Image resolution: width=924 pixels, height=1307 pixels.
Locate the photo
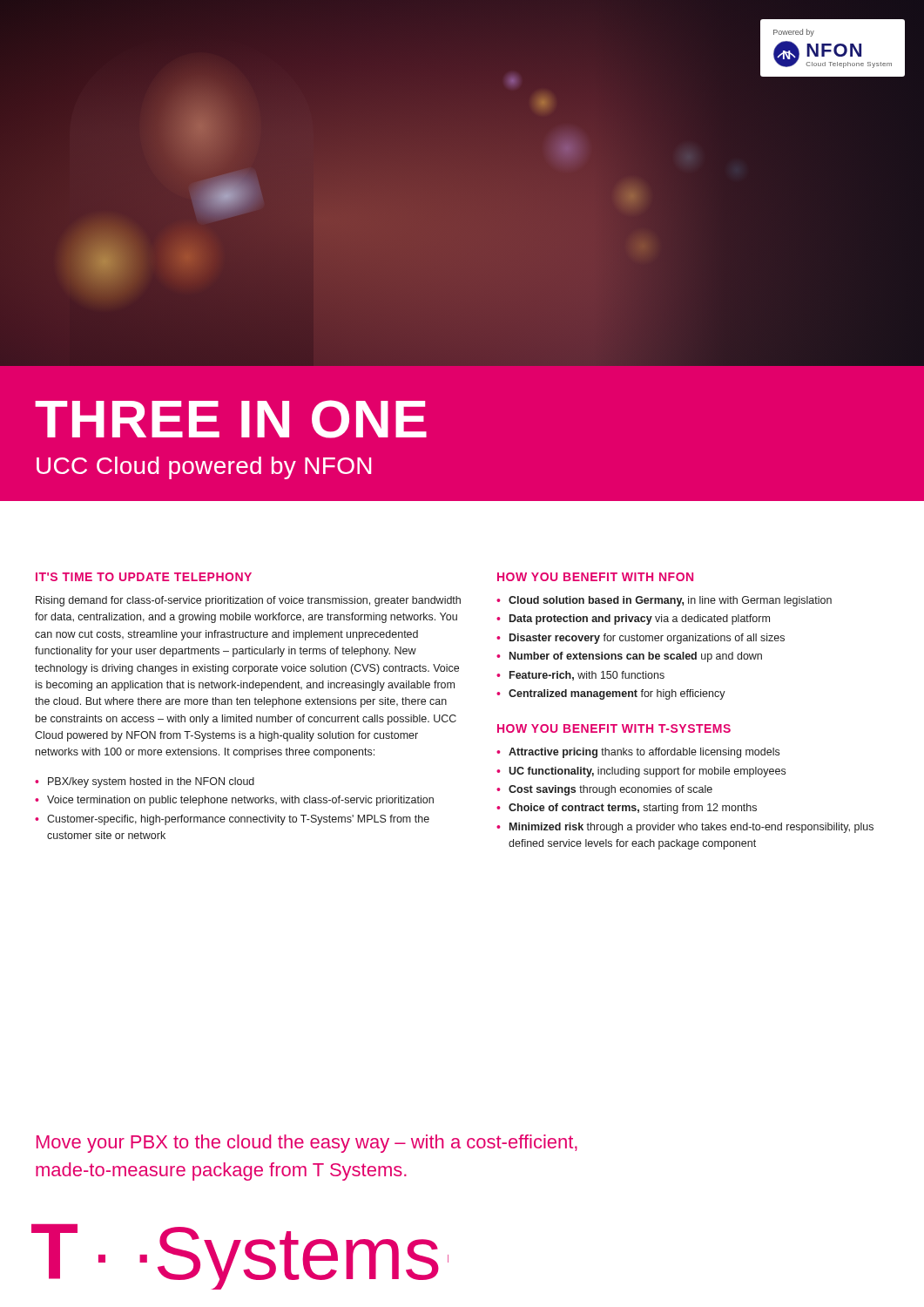[x=462, y=183]
